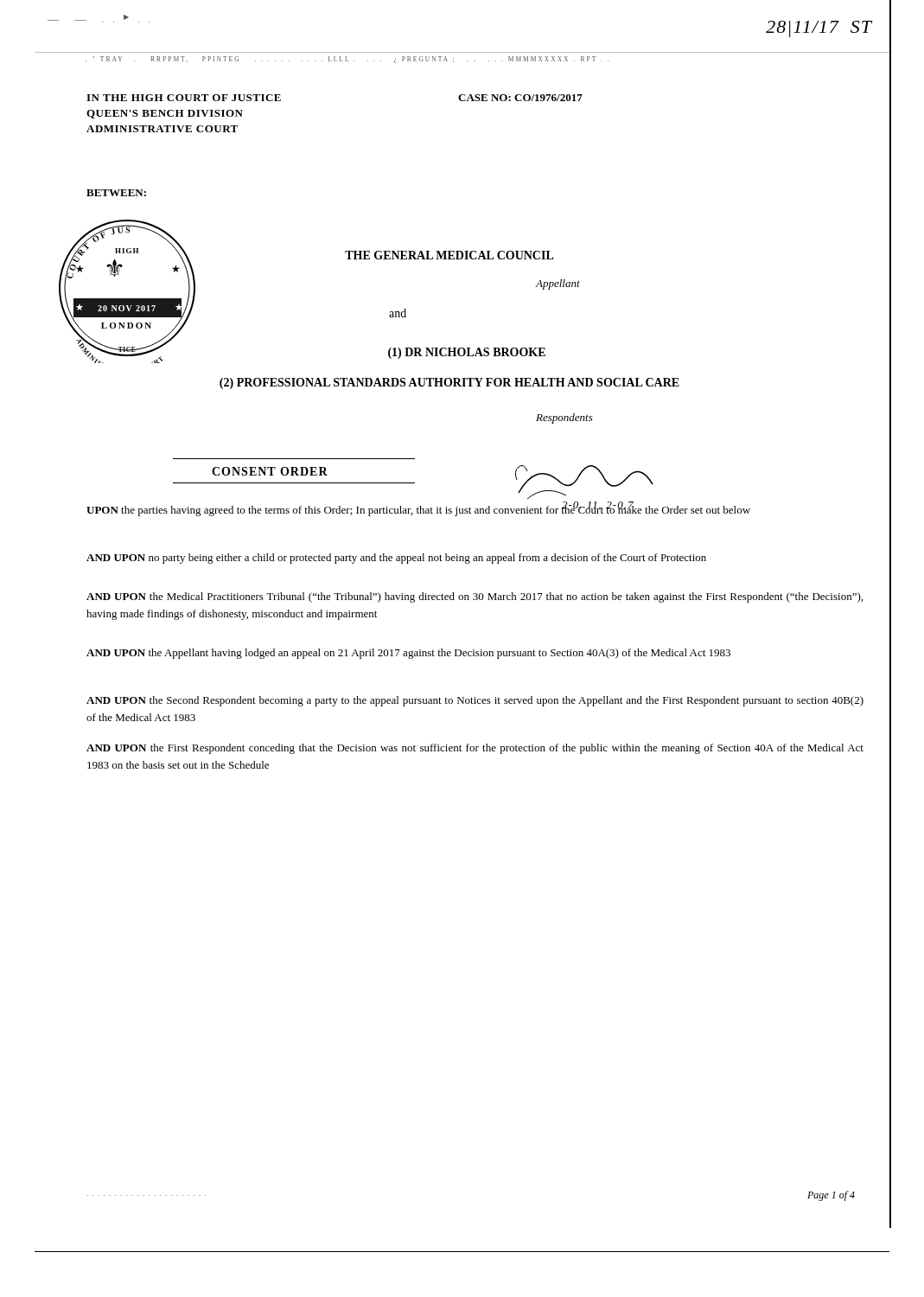This screenshot has width=924, height=1297.
Task: Find the block on this page that starts "AND UPON no party being either a"
Action: point(396,557)
